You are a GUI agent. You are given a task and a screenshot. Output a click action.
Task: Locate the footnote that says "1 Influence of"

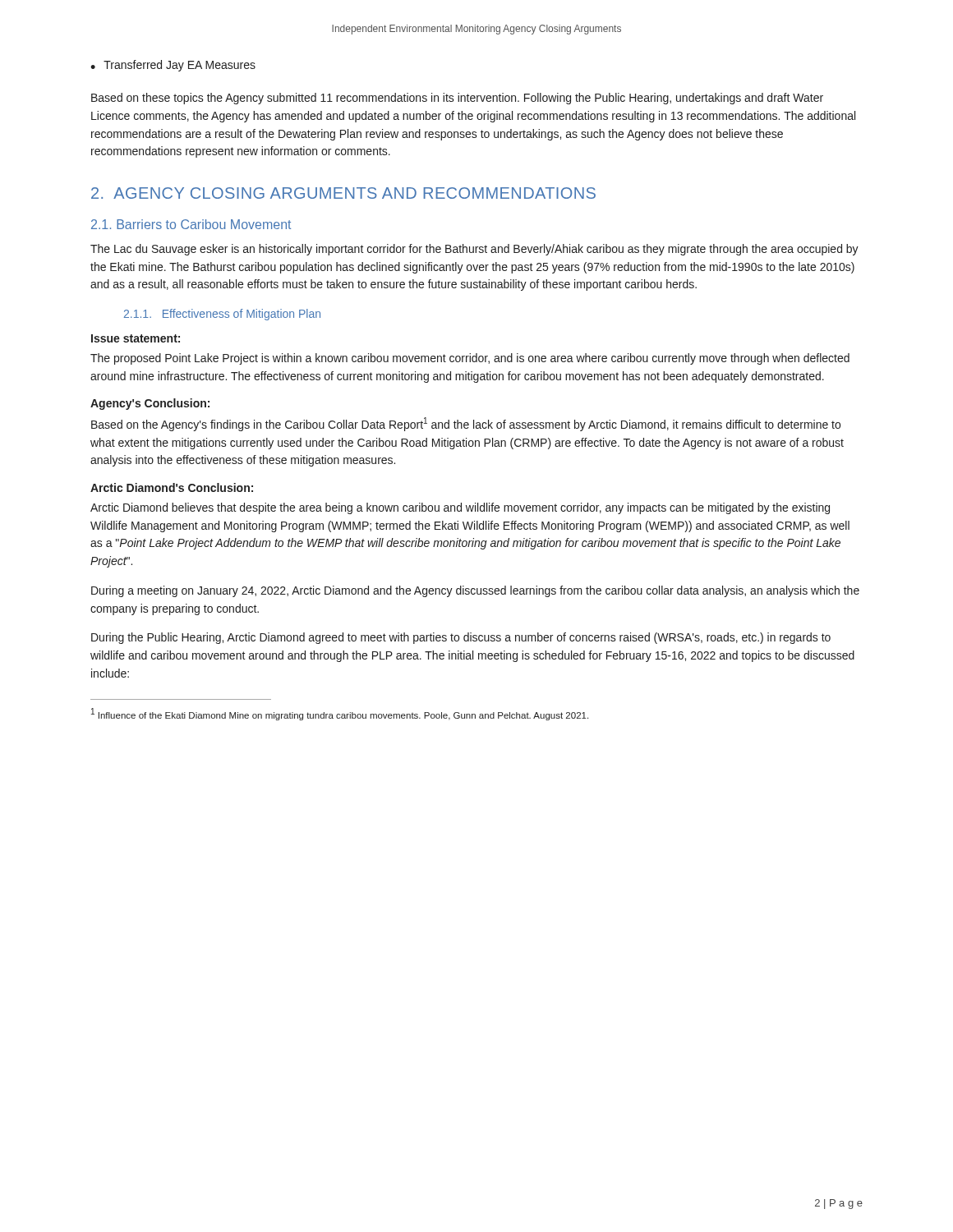click(x=340, y=714)
